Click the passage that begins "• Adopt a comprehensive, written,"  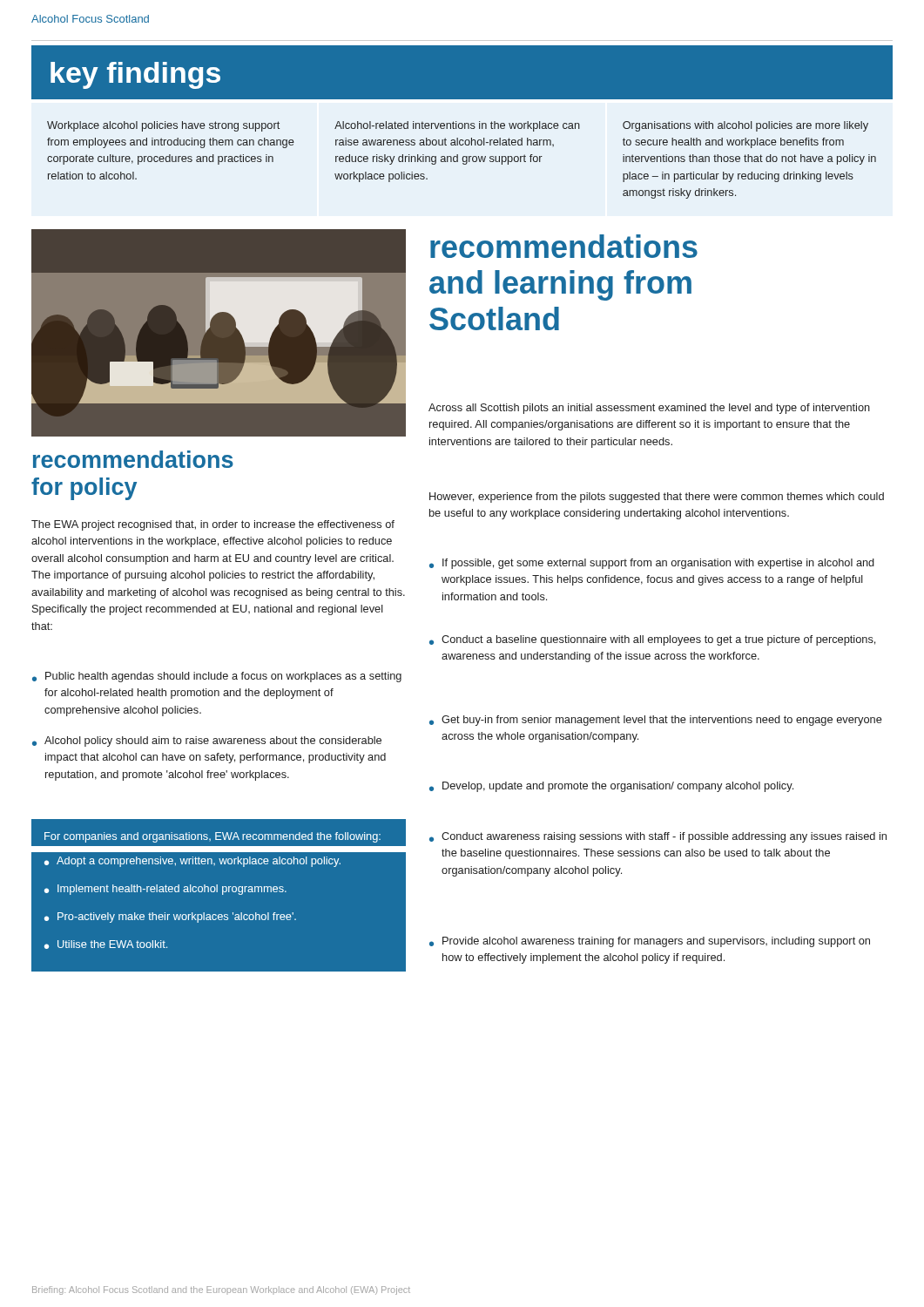192,864
